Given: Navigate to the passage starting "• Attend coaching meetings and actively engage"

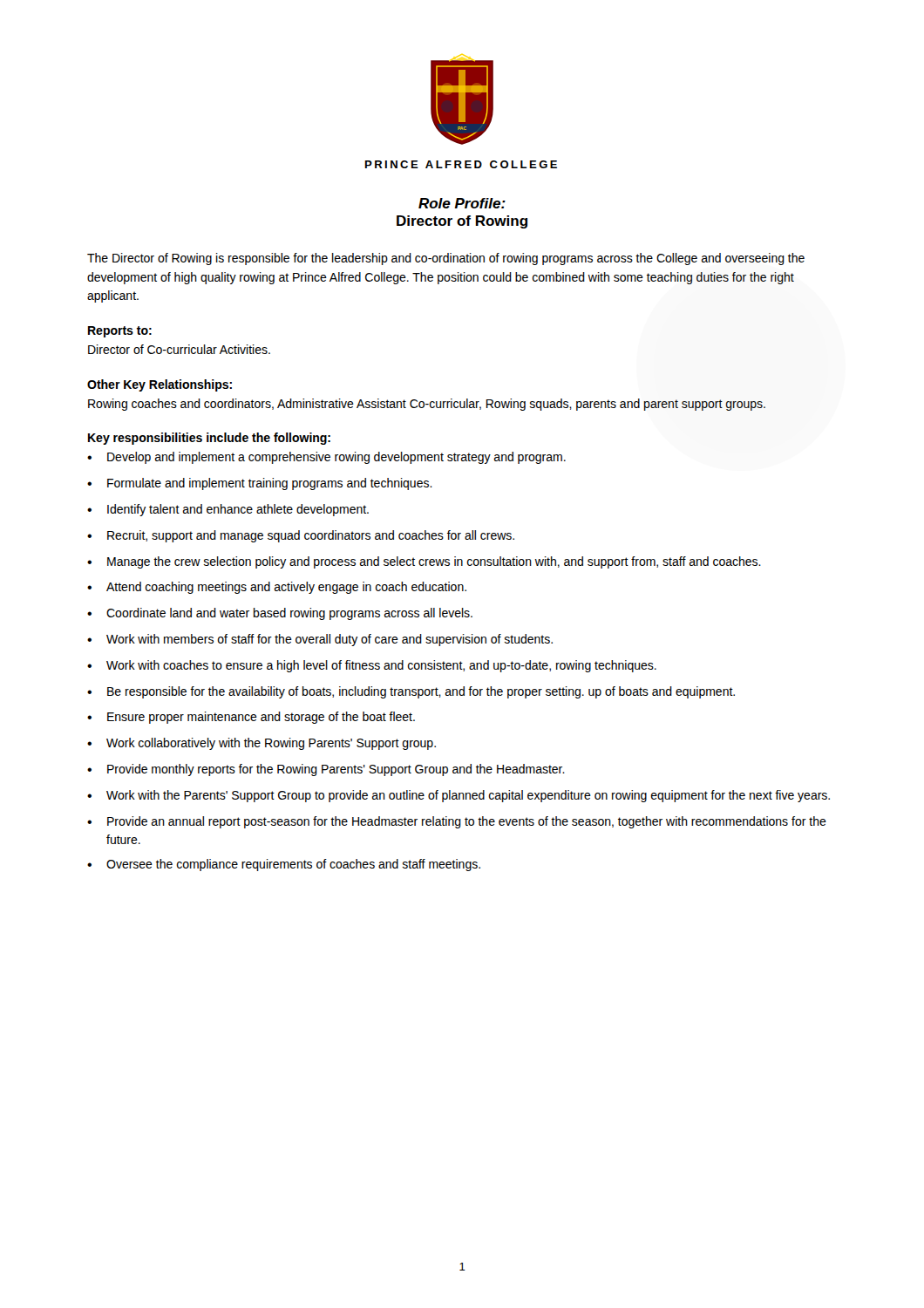Looking at the screenshot, I should tap(462, 589).
